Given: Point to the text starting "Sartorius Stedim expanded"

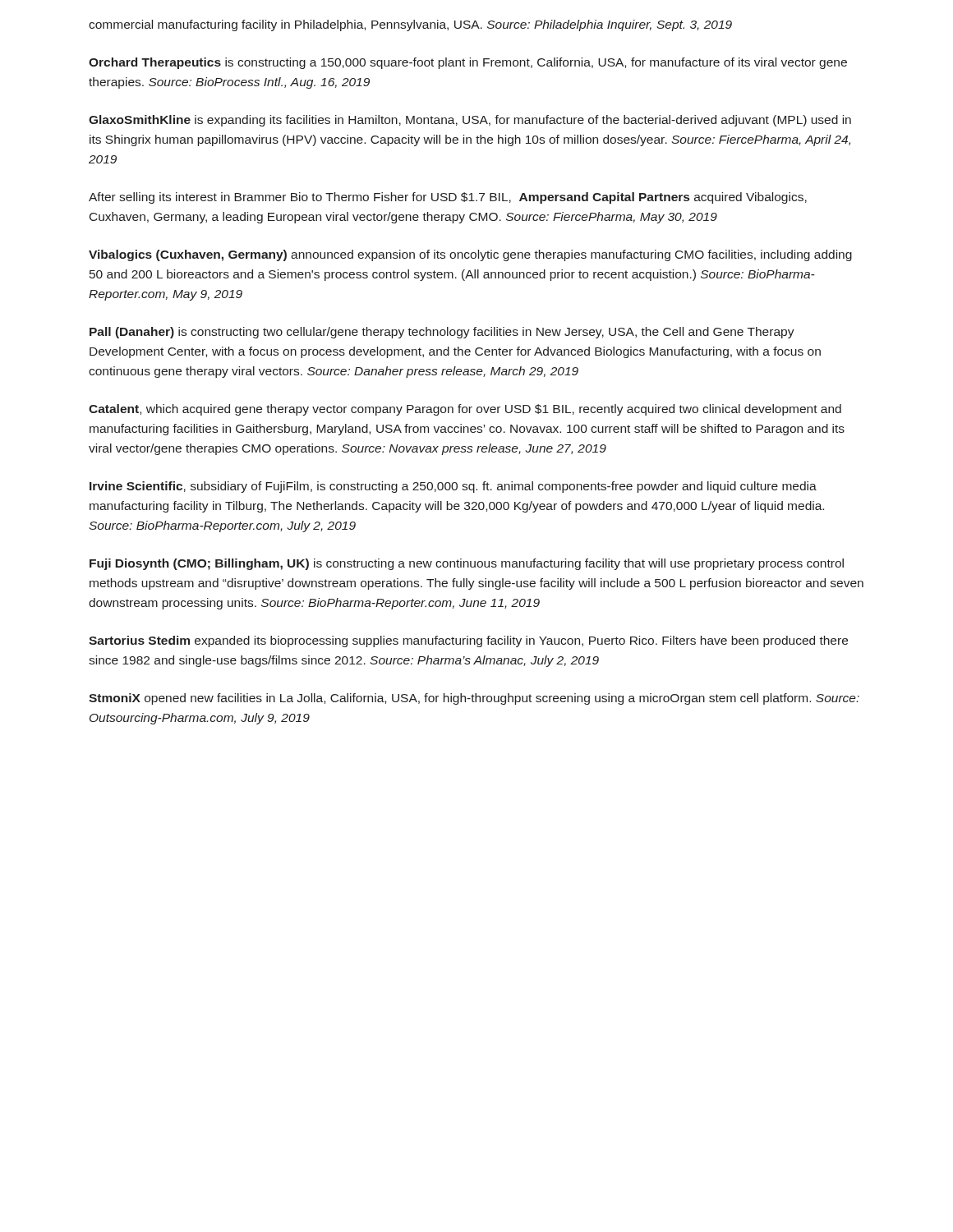Looking at the screenshot, I should 476,651.
